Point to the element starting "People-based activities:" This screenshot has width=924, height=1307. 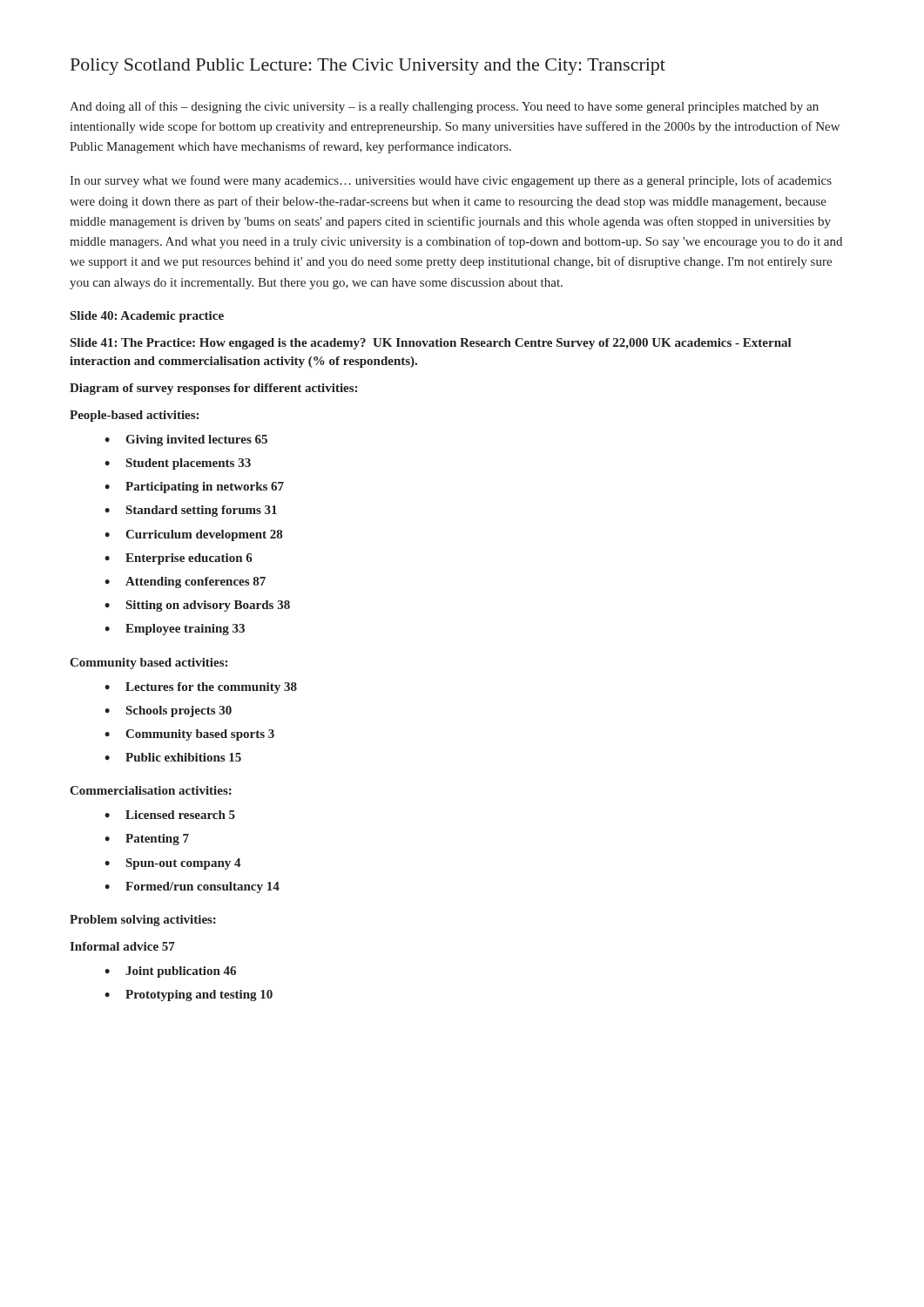[135, 415]
